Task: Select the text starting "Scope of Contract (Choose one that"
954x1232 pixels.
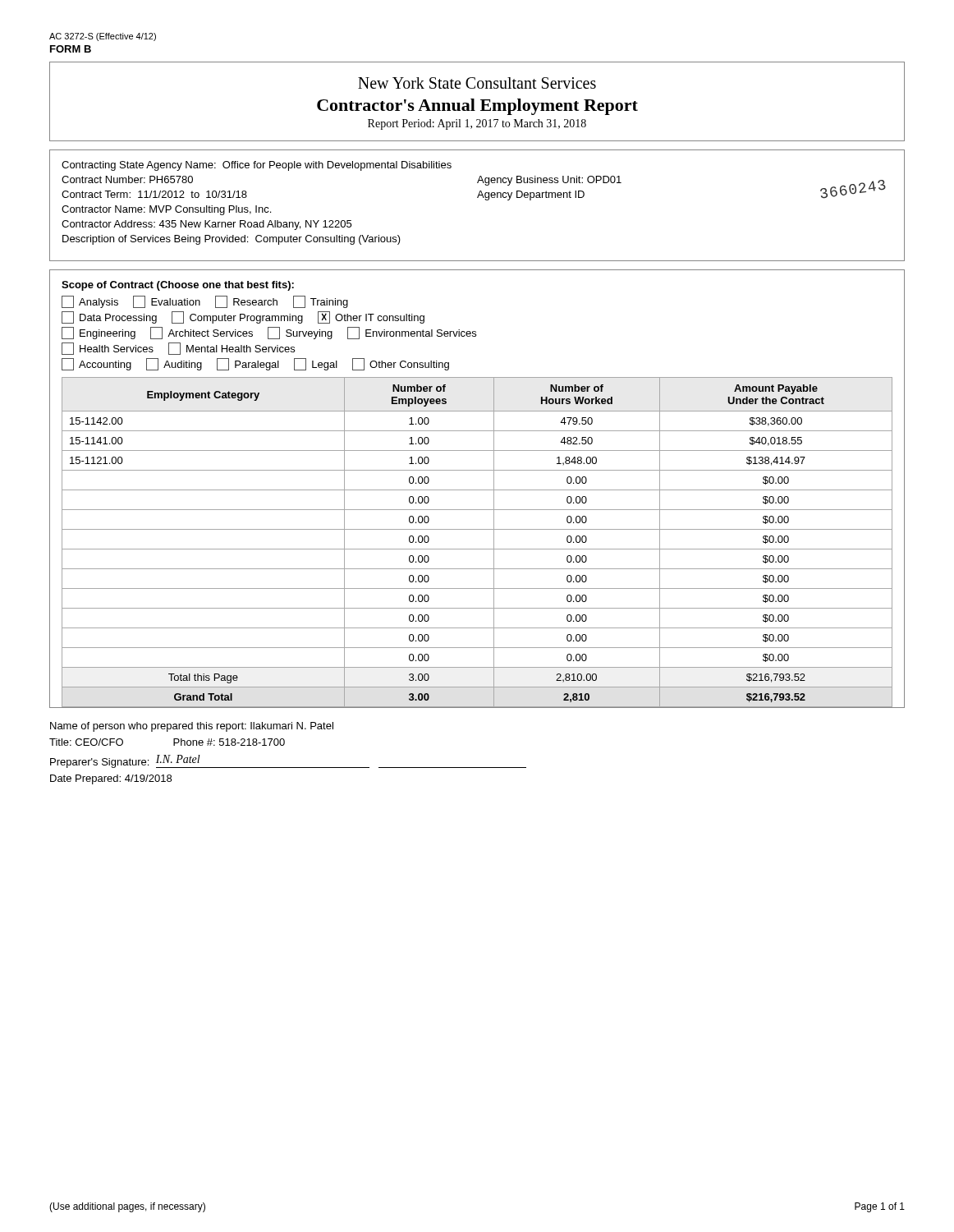Action: (477, 493)
